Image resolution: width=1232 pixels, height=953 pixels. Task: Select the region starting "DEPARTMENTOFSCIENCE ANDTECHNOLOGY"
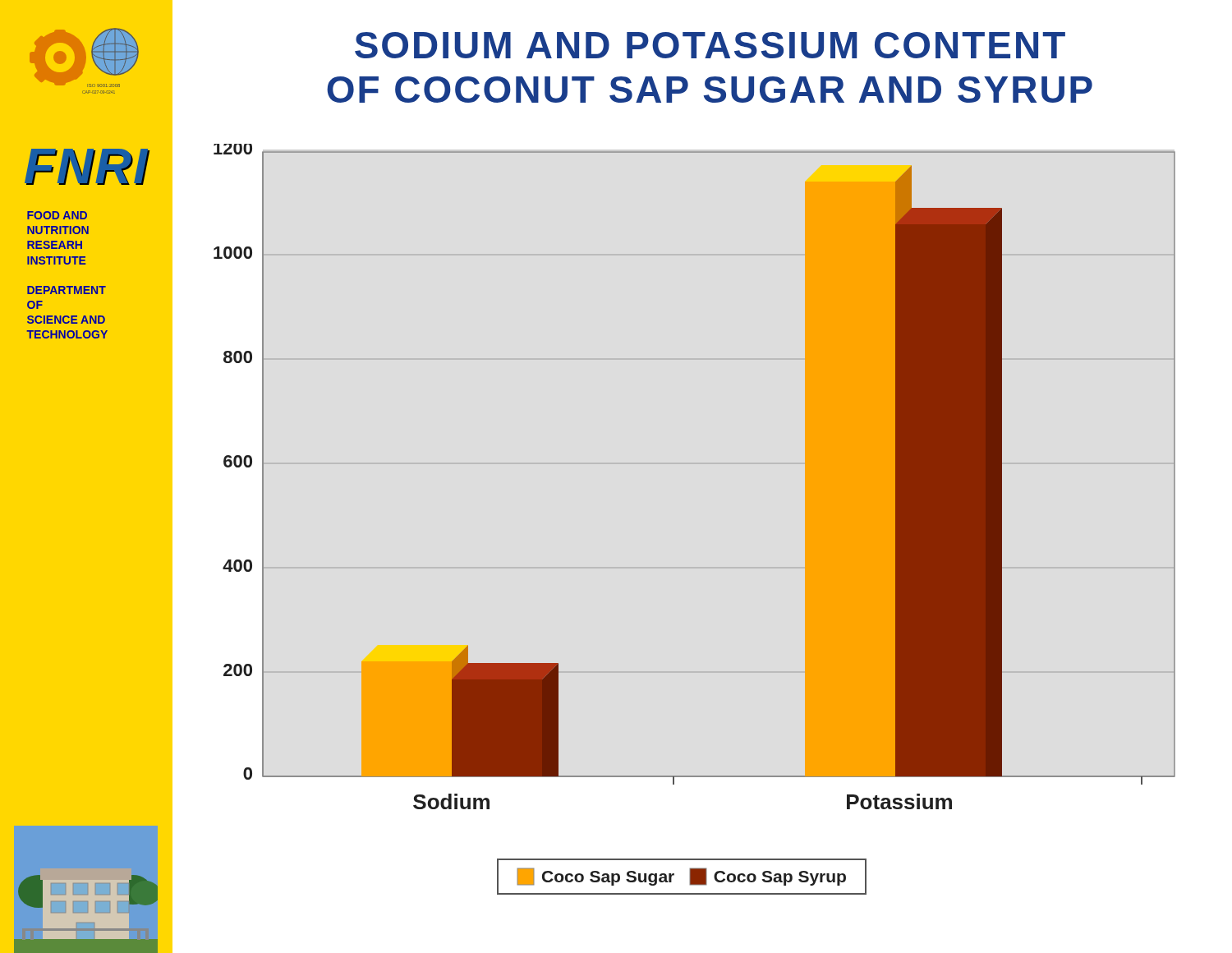(67, 312)
